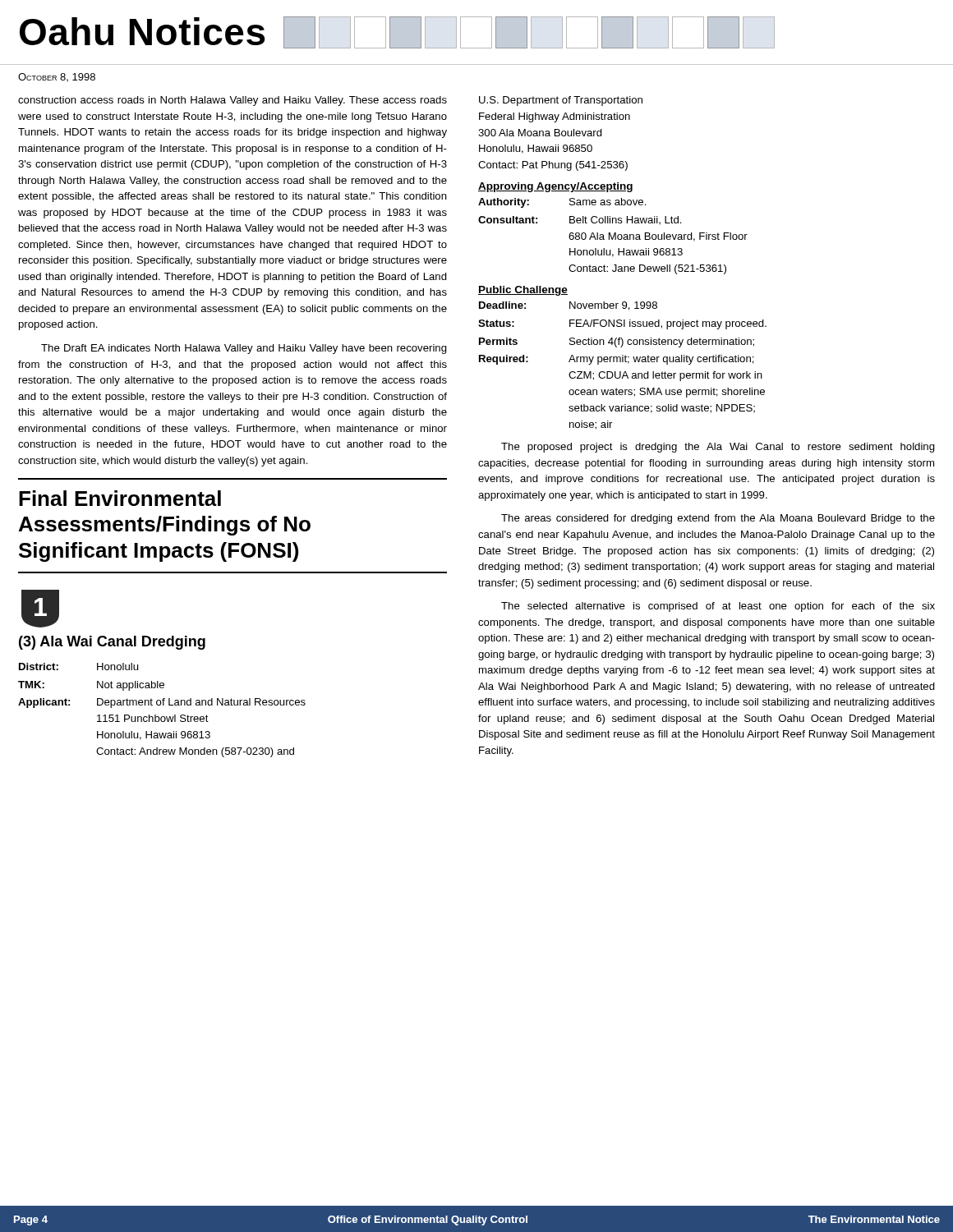953x1232 pixels.
Task: Locate the text "(3) Ala Wai Canal Dredging"
Action: click(x=112, y=641)
